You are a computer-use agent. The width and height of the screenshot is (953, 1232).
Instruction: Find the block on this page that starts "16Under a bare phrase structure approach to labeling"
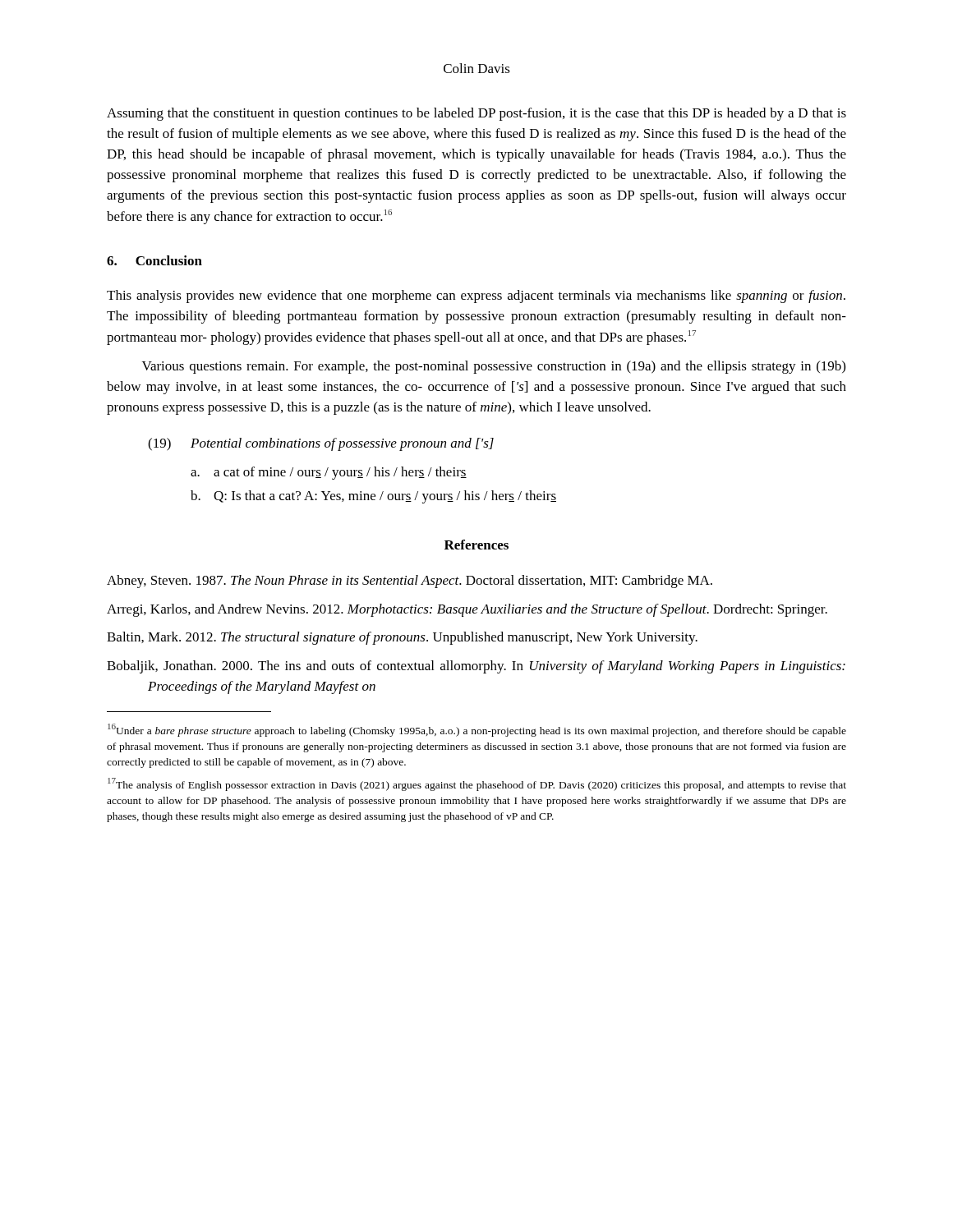pos(476,744)
